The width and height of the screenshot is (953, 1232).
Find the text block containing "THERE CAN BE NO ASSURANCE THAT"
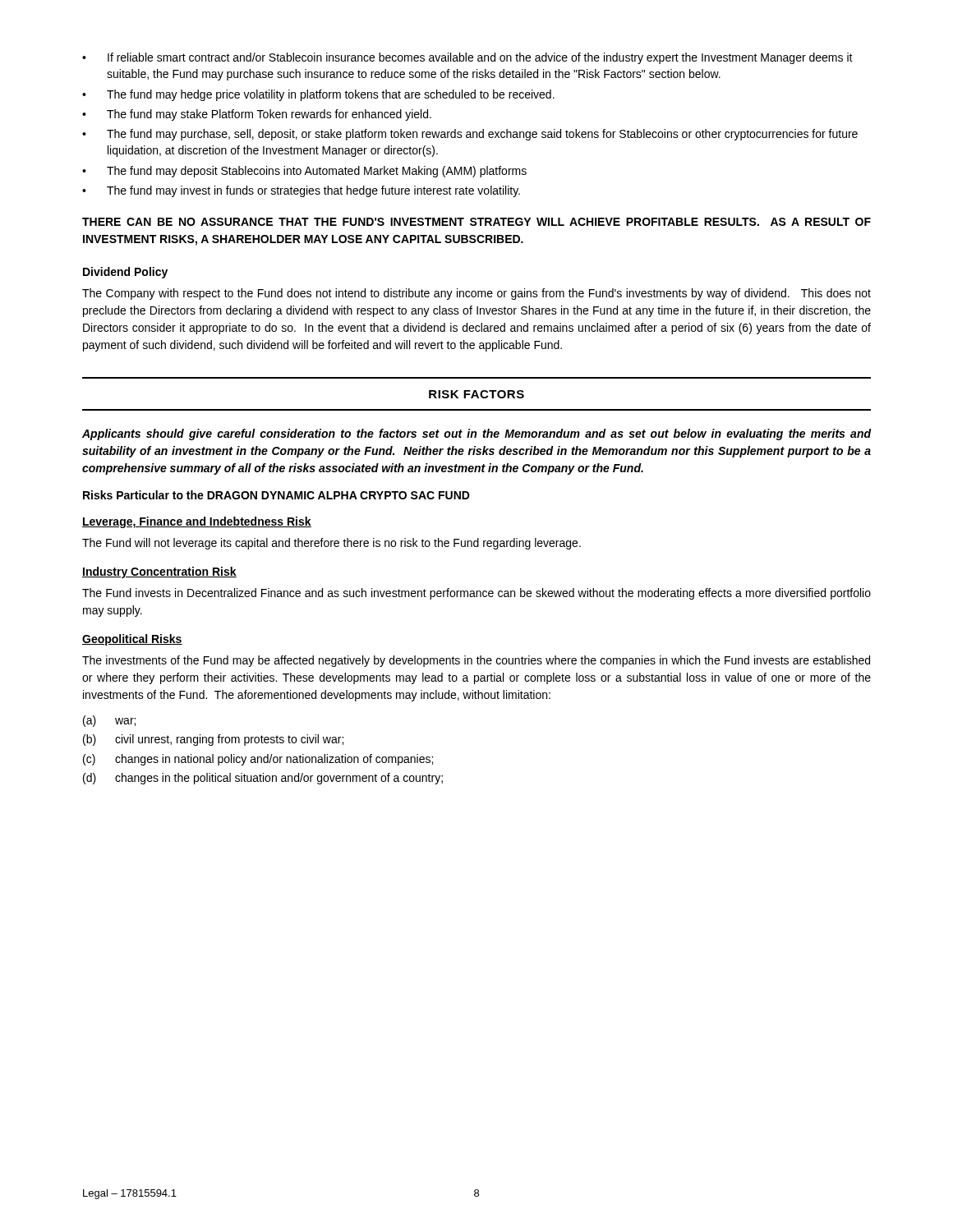coord(476,230)
